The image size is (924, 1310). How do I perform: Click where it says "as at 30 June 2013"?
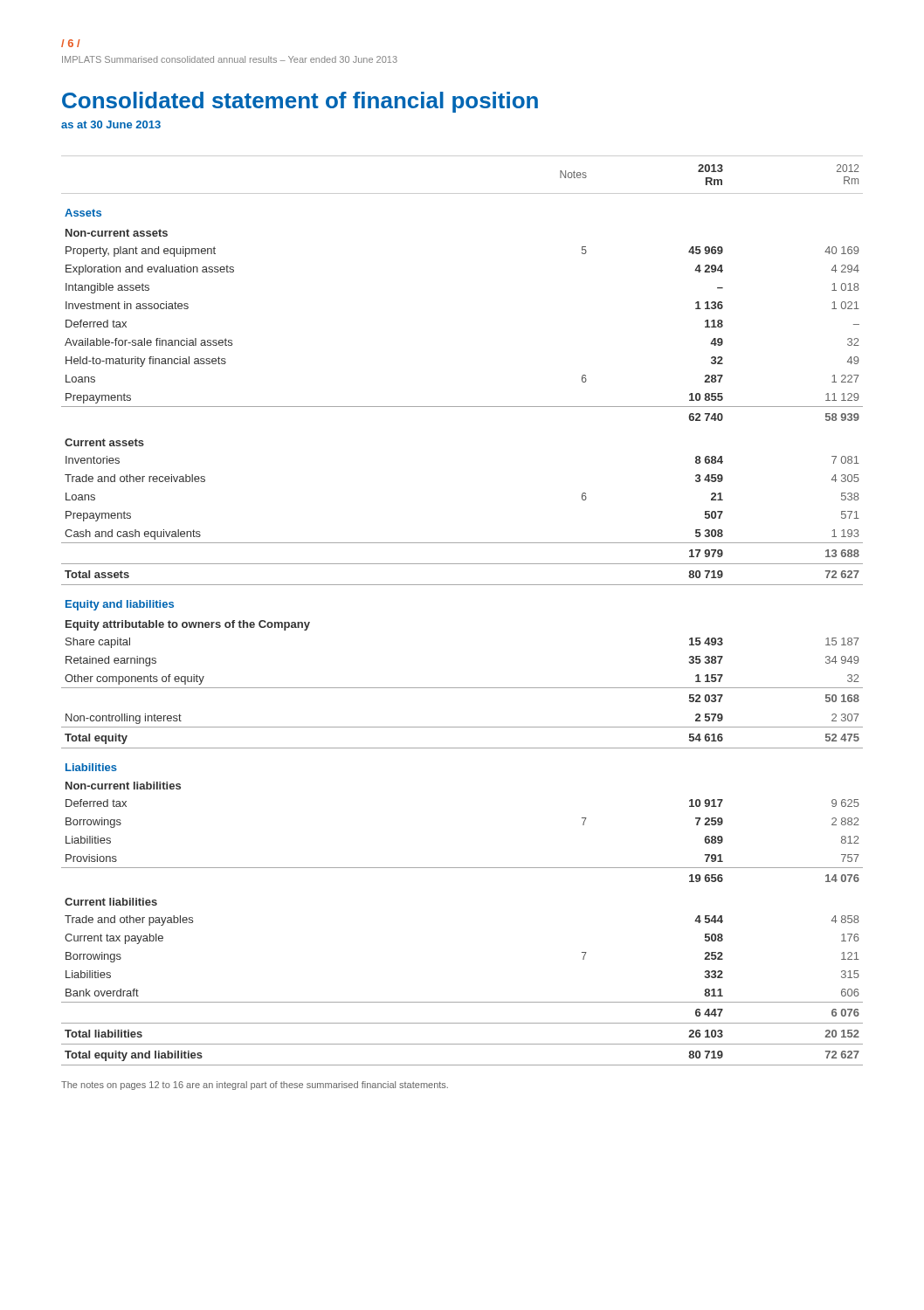(111, 124)
